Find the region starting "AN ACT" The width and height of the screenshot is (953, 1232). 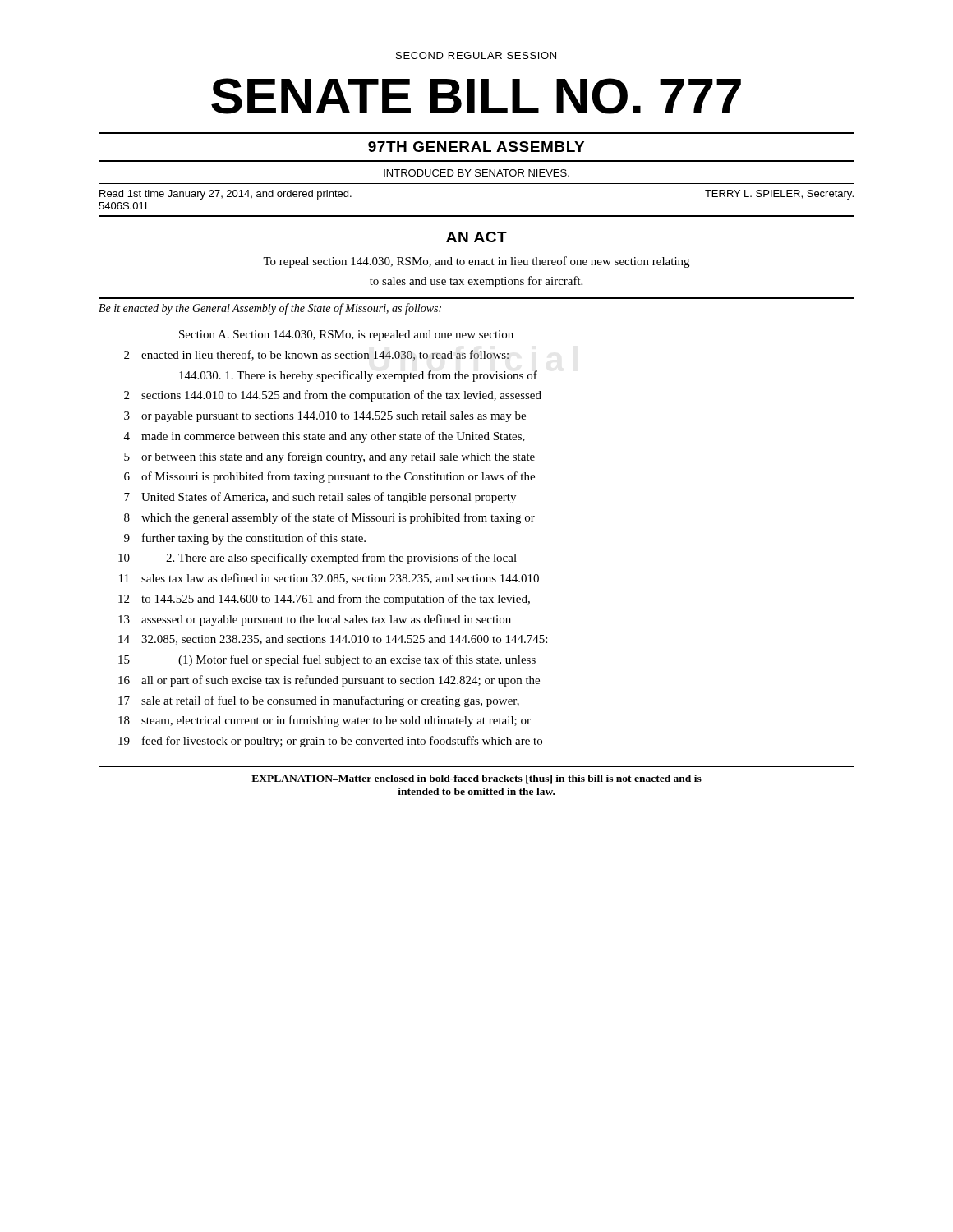[x=476, y=237]
